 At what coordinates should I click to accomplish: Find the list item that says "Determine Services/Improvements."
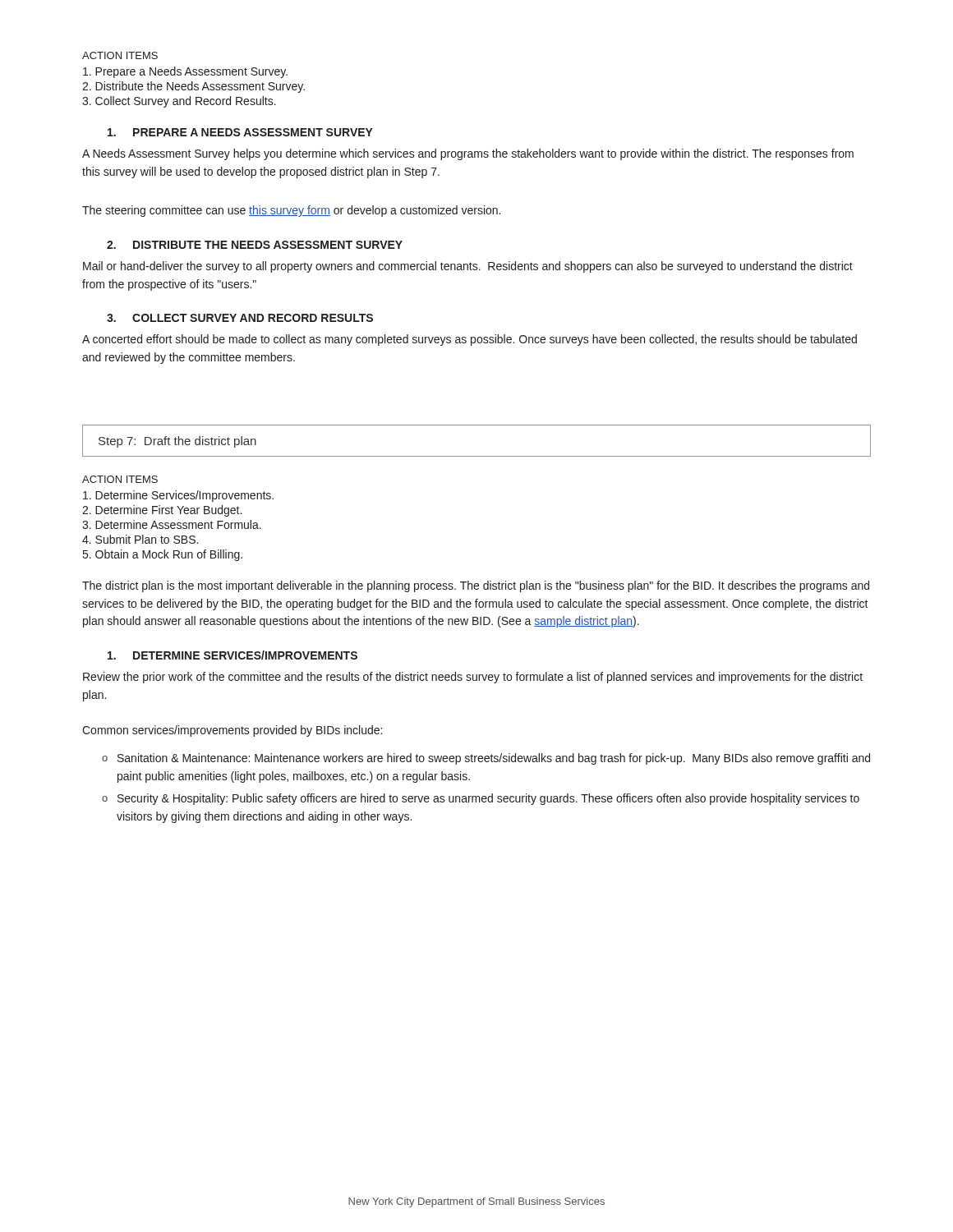coord(178,495)
